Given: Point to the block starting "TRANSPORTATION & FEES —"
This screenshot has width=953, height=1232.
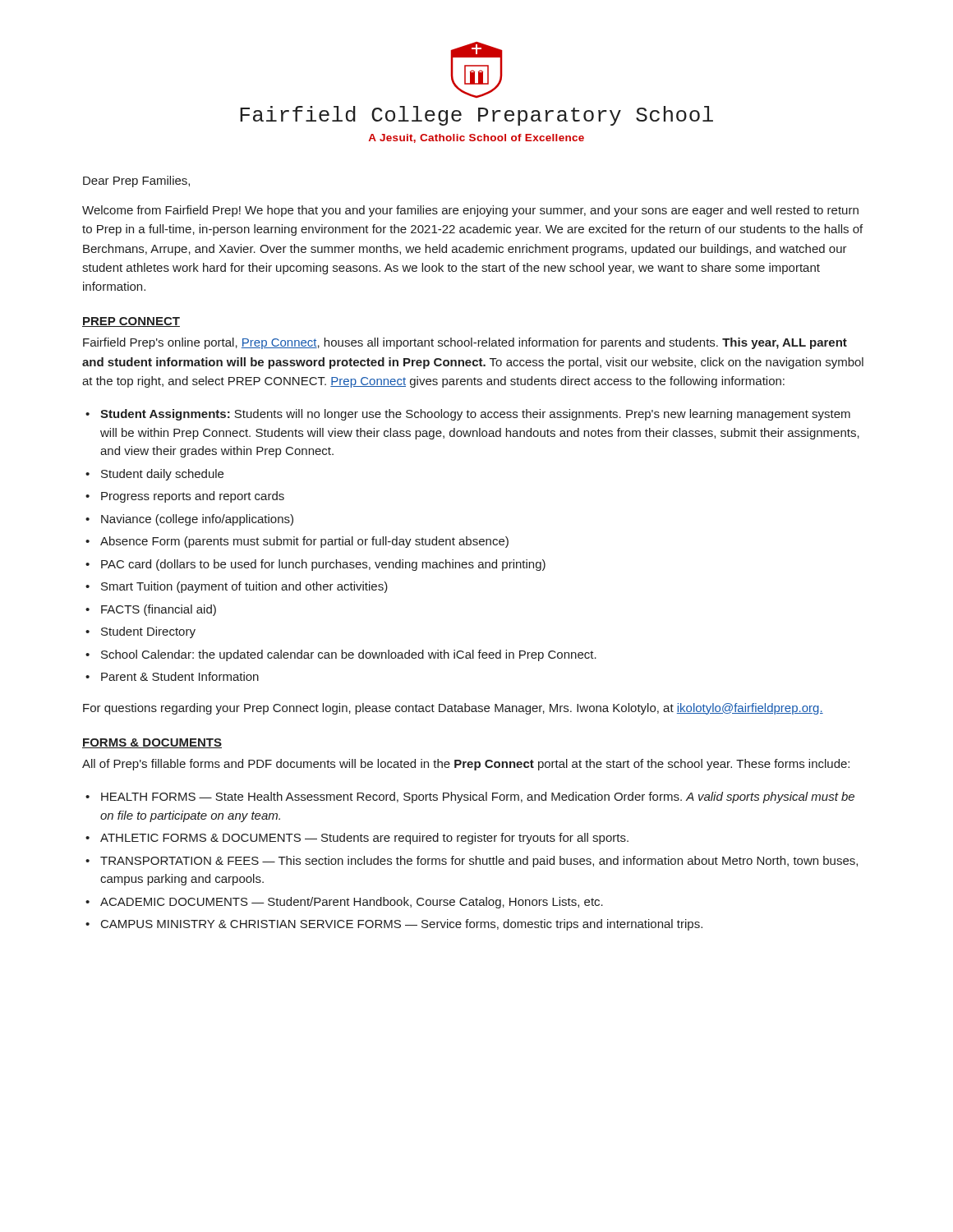Looking at the screenshot, I should (x=480, y=869).
